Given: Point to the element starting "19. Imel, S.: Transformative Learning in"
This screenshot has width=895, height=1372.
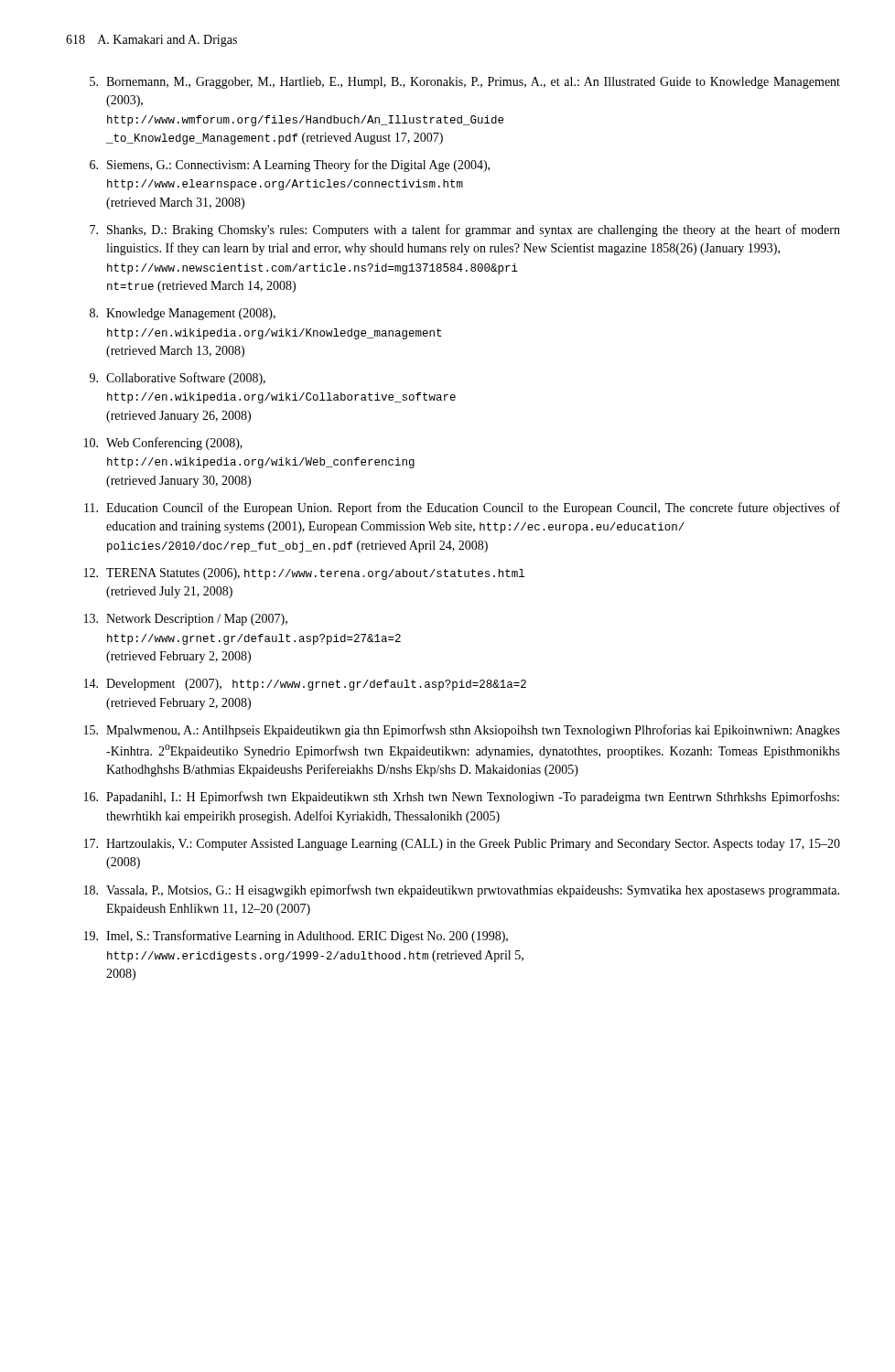Looking at the screenshot, I should click(x=453, y=956).
